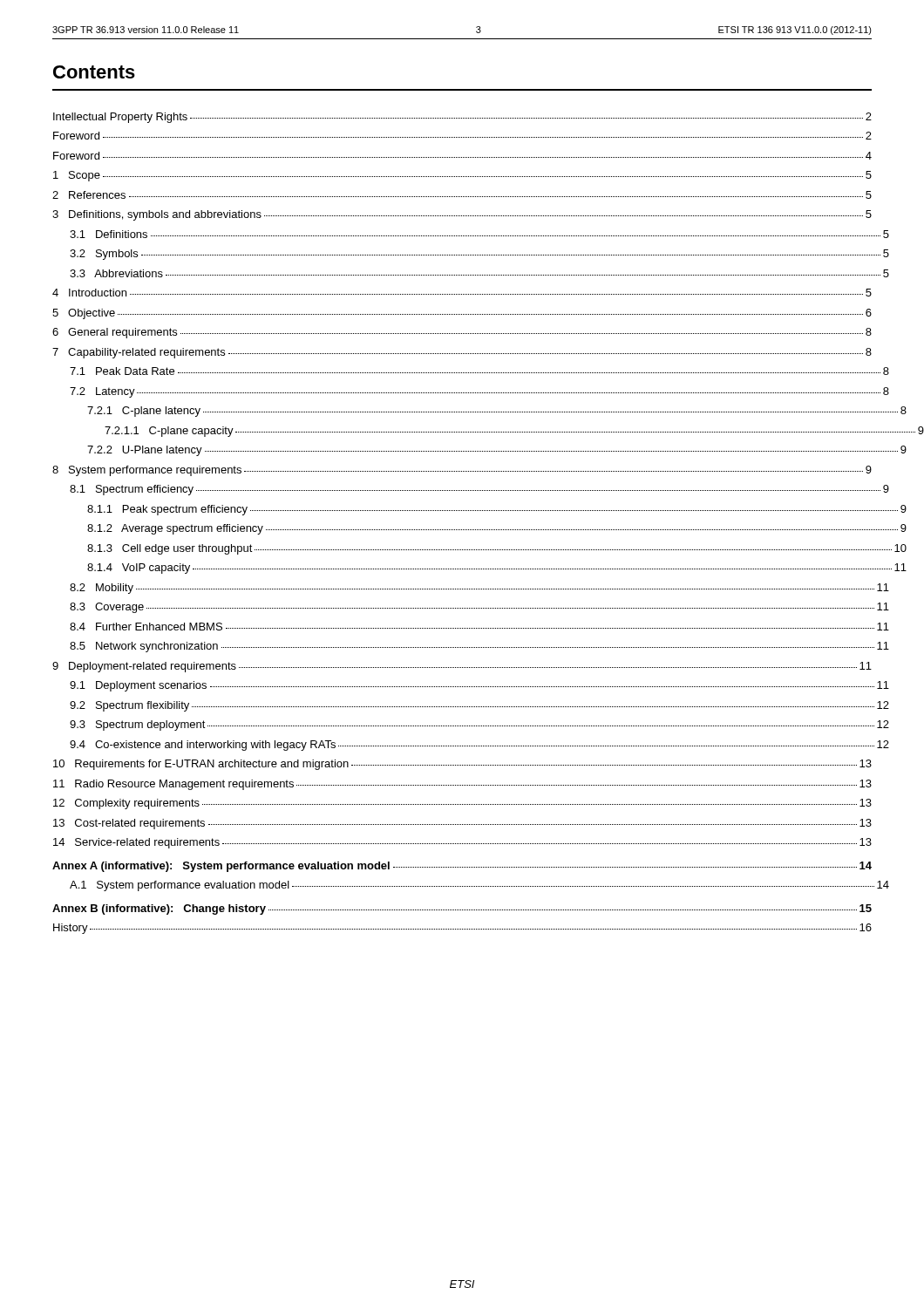Point to the block starting "History 16"
Viewport: 924px width, 1308px height.
462,928
